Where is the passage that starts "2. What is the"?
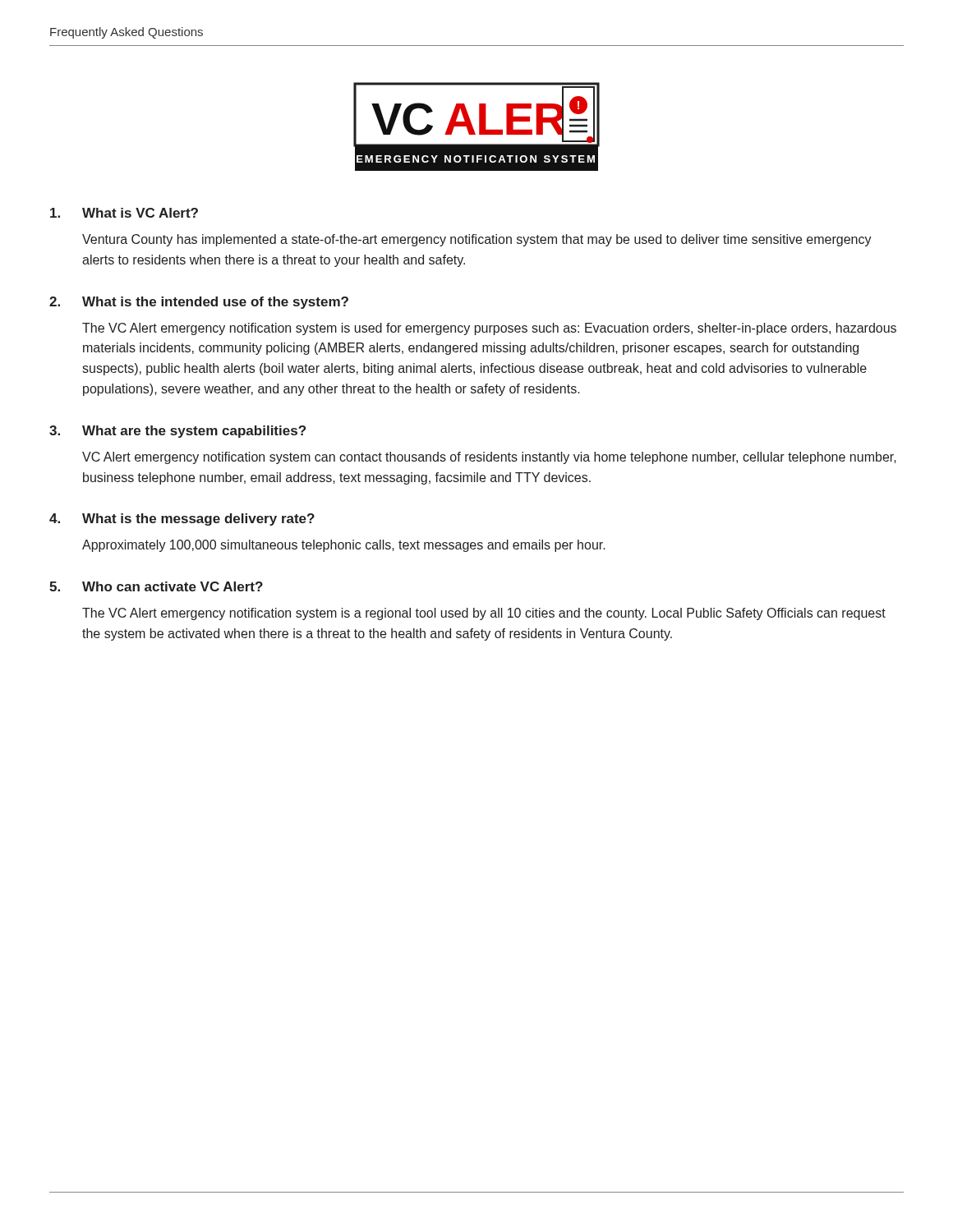 (x=476, y=347)
